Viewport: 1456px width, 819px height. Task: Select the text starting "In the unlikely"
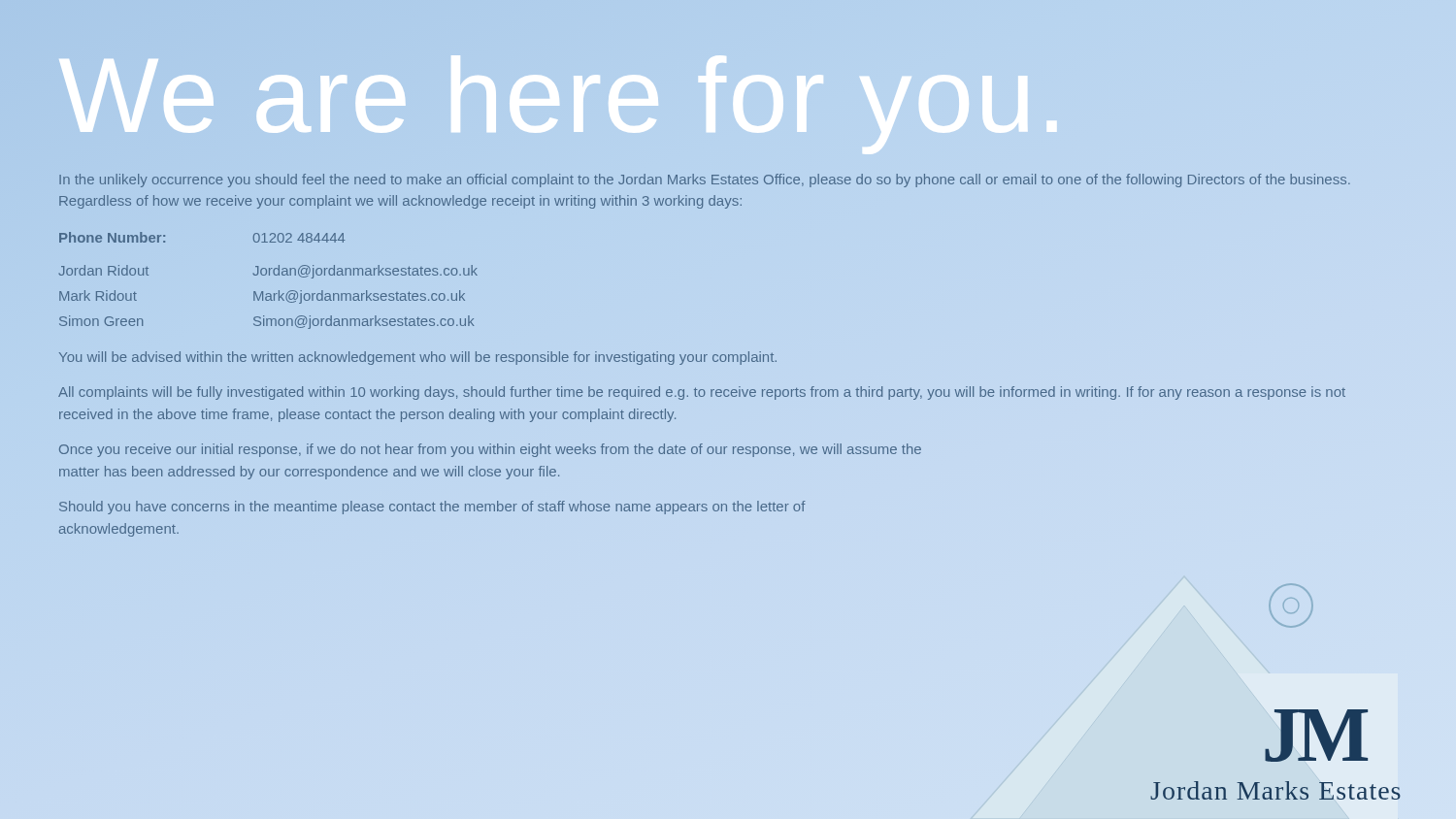[x=705, y=189]
